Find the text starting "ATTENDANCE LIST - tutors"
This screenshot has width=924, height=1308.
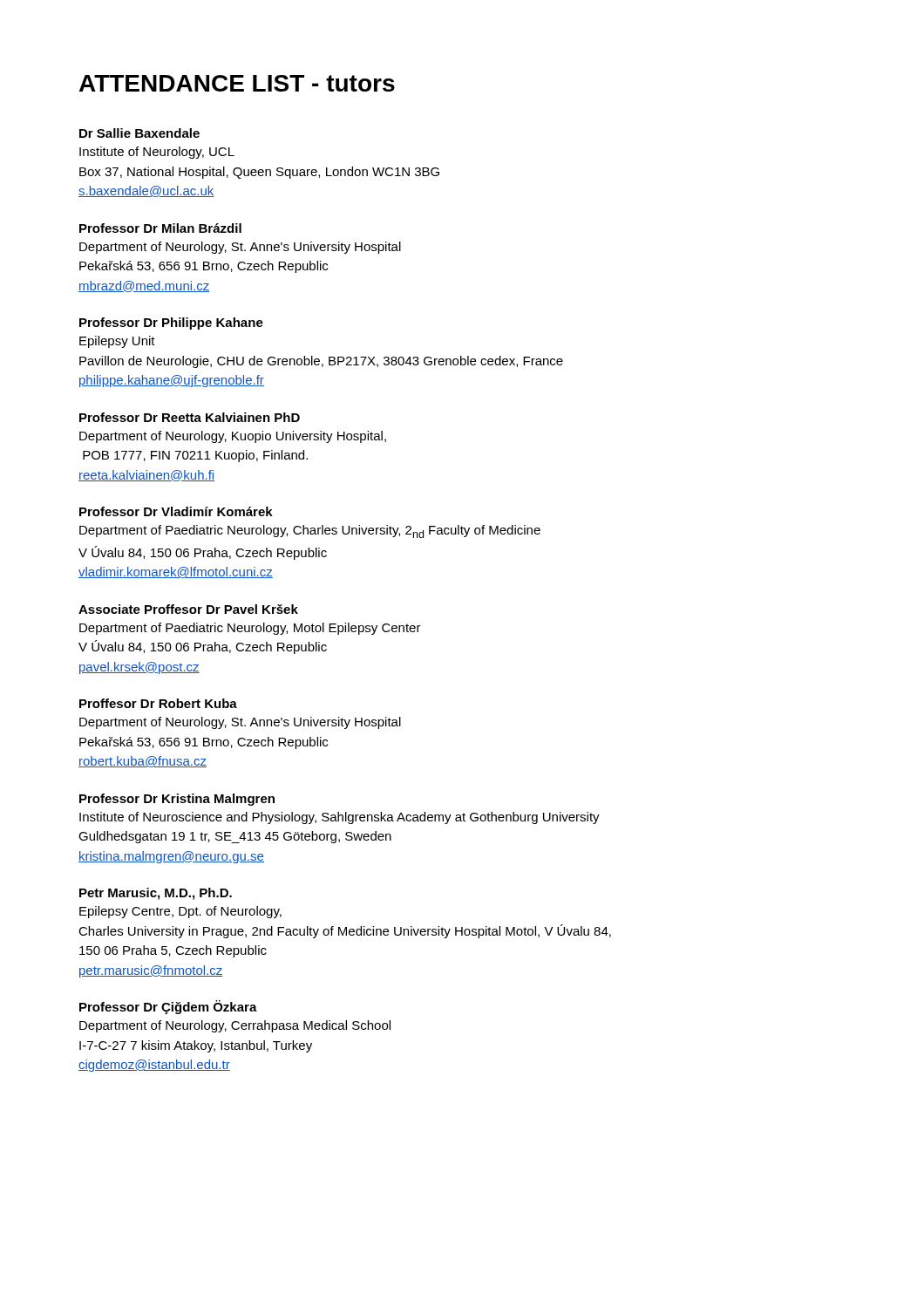[237, 84]
